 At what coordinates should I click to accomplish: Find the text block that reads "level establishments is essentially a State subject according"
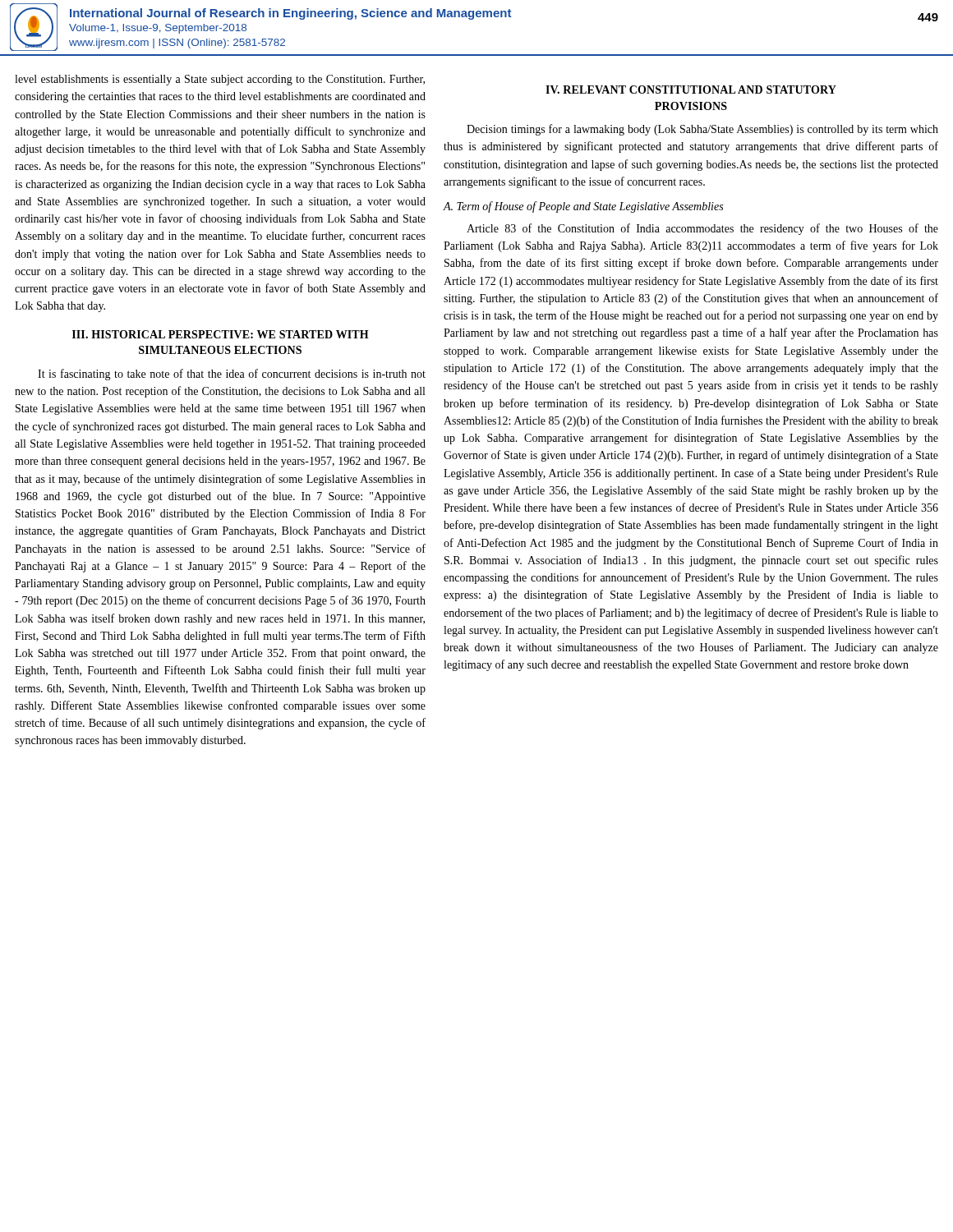[x=220, y=193]
